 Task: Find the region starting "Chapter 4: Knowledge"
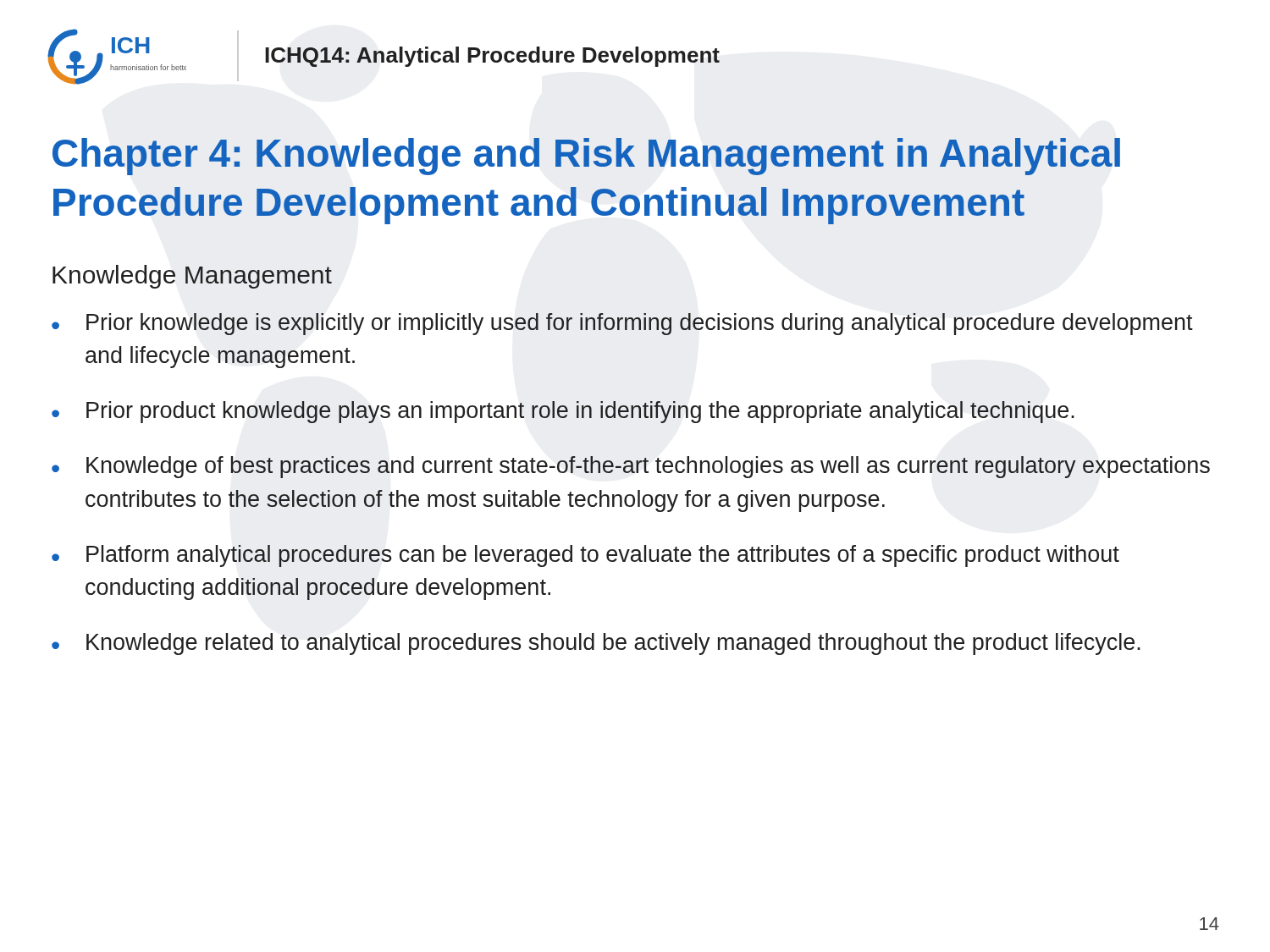(x=587, y=178)
